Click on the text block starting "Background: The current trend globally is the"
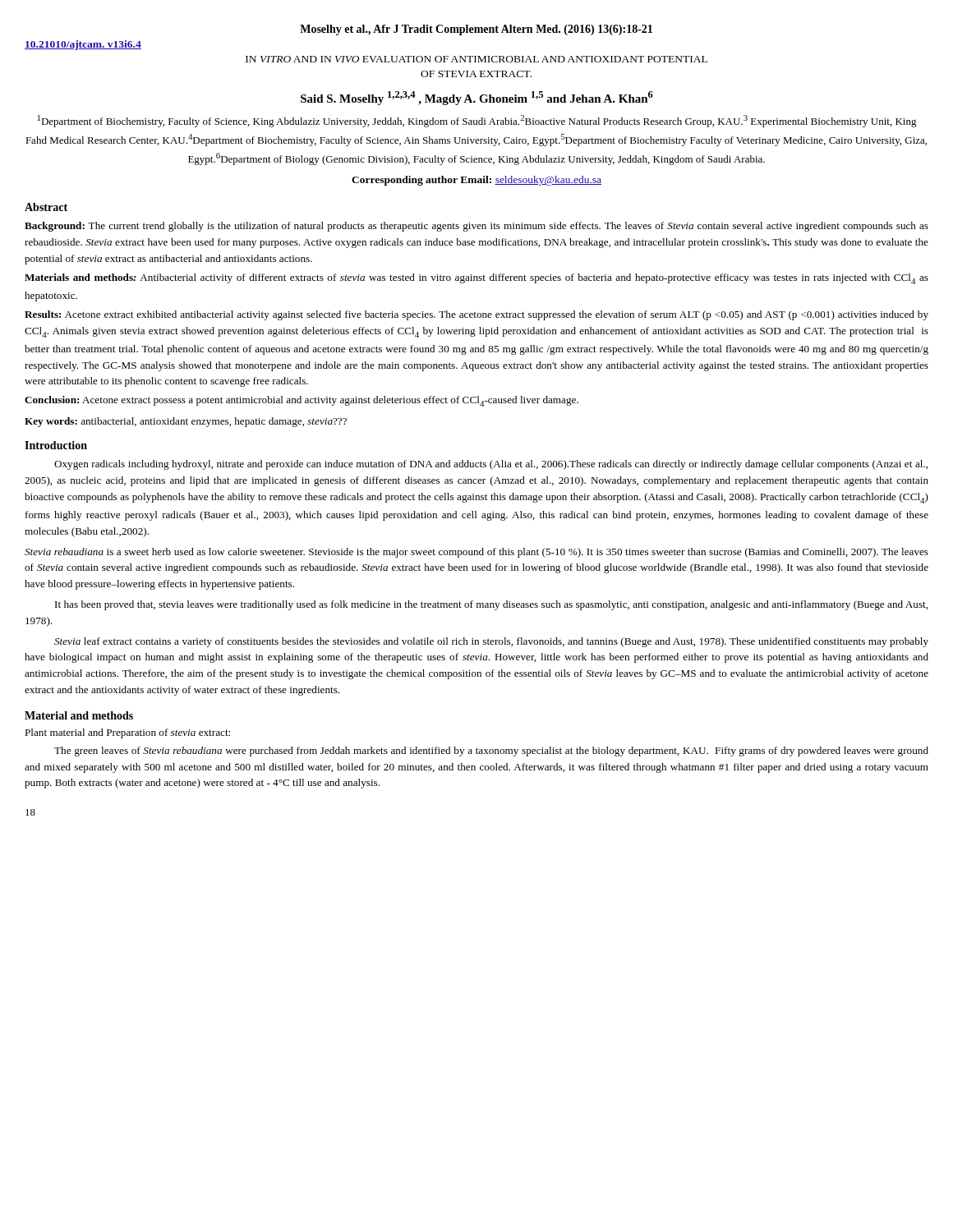Image resolution: width=953 pixels, height=1232 pixels. coord(476,314)
